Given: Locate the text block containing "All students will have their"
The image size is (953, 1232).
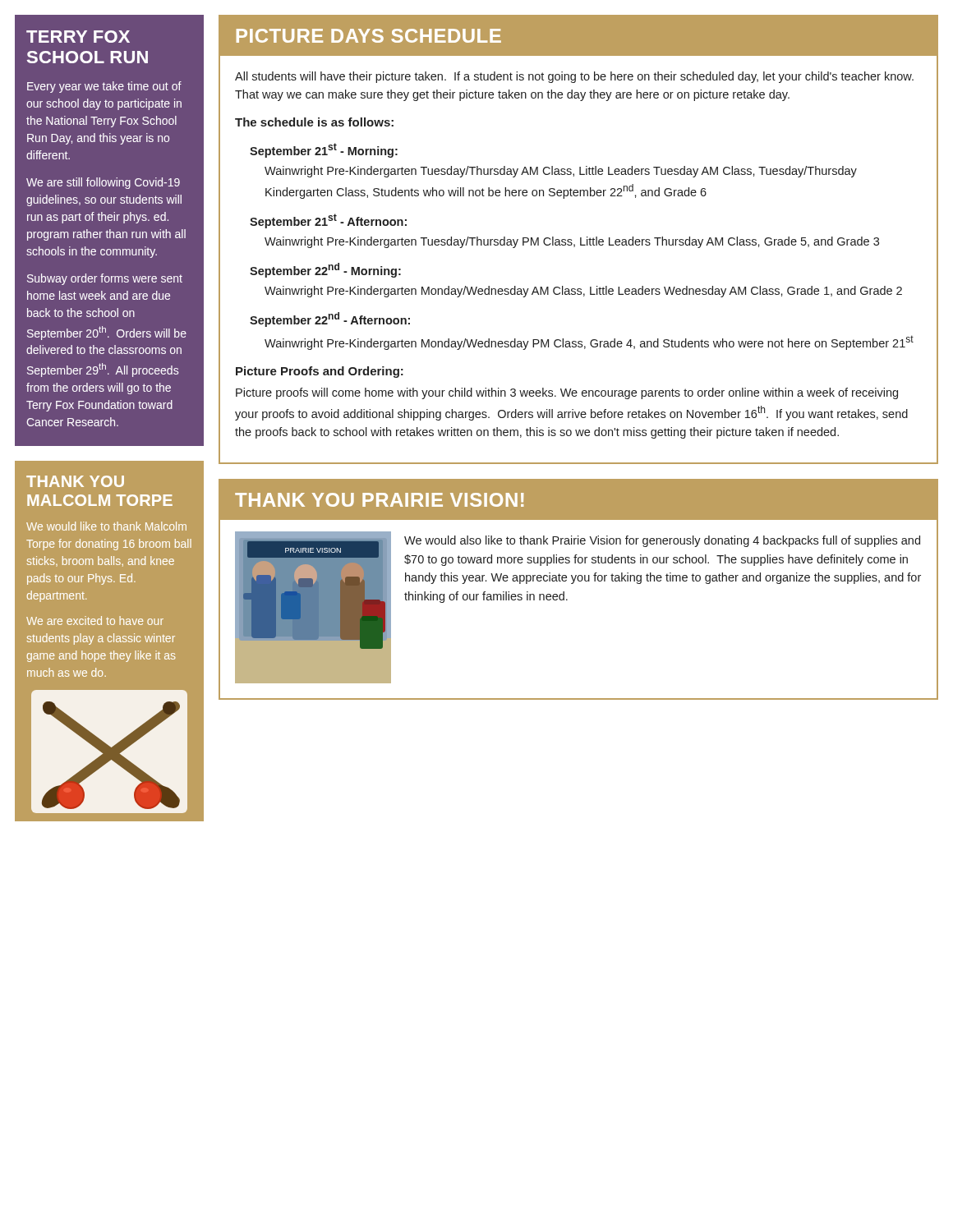Looking at the screenshot, I should pyautogui.click(x=576, y=86).
